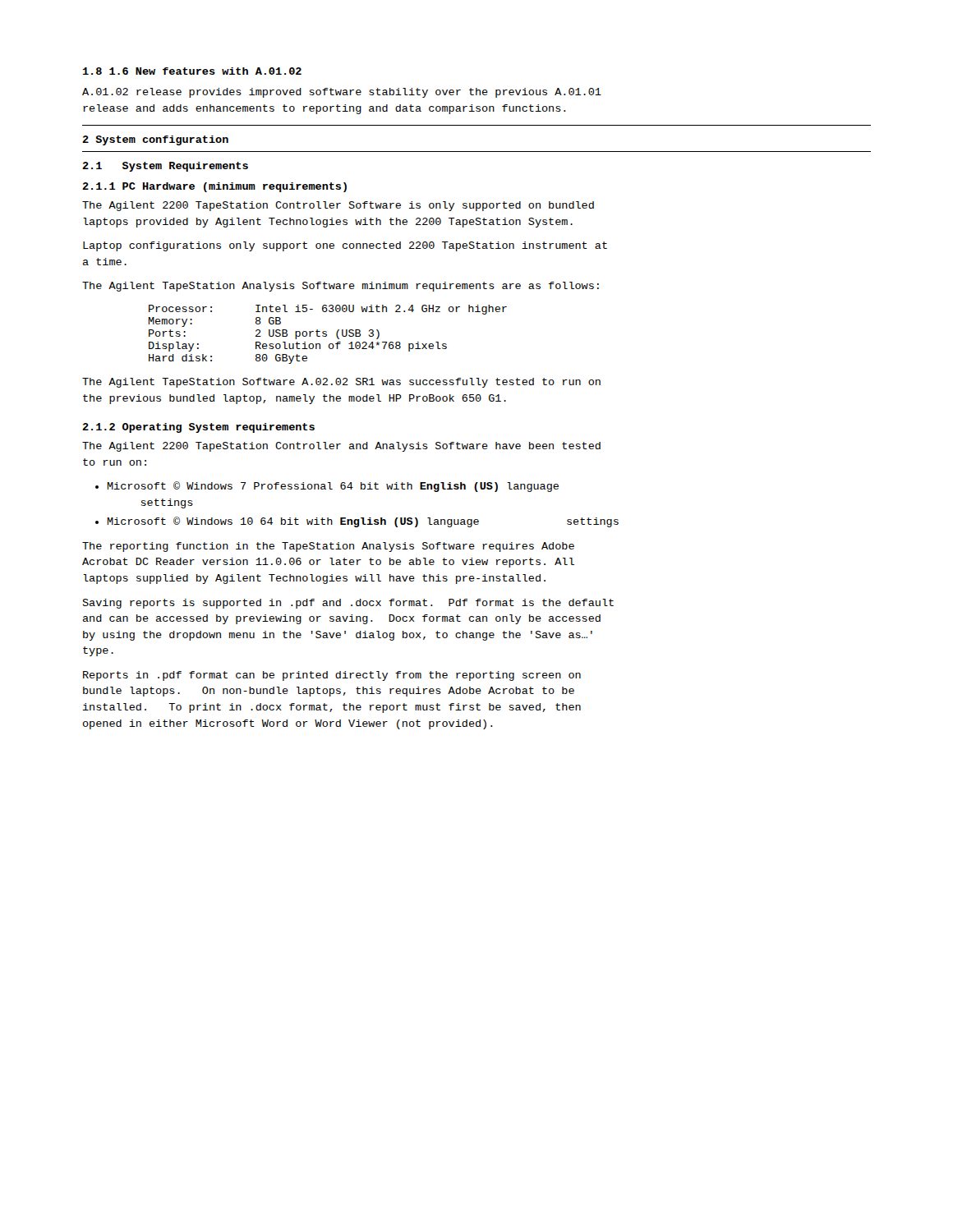Find the text starting "A.01.02 release provides improved software"

[x=476, y=101]
